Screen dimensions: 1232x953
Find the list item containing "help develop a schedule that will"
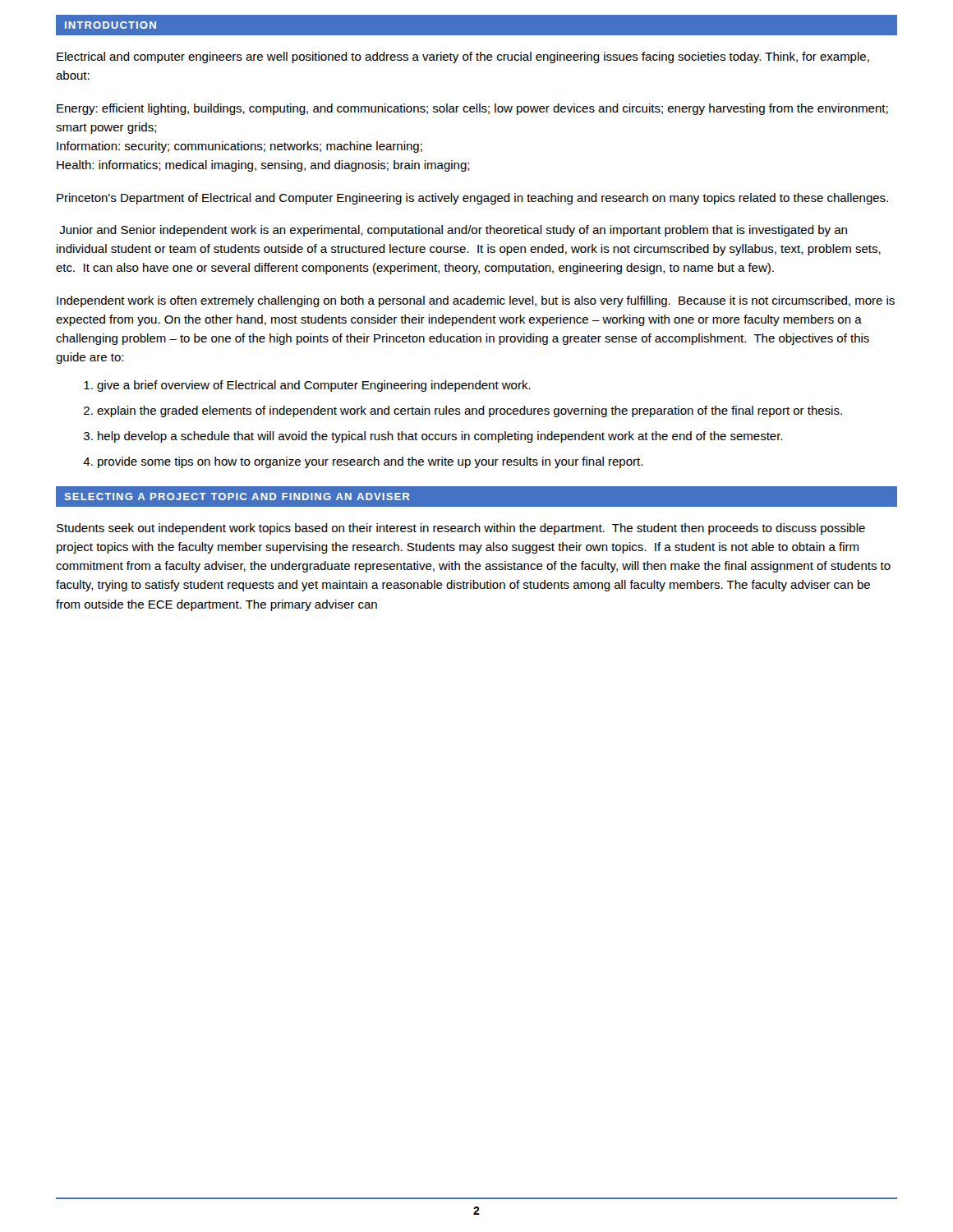[440, 436]
